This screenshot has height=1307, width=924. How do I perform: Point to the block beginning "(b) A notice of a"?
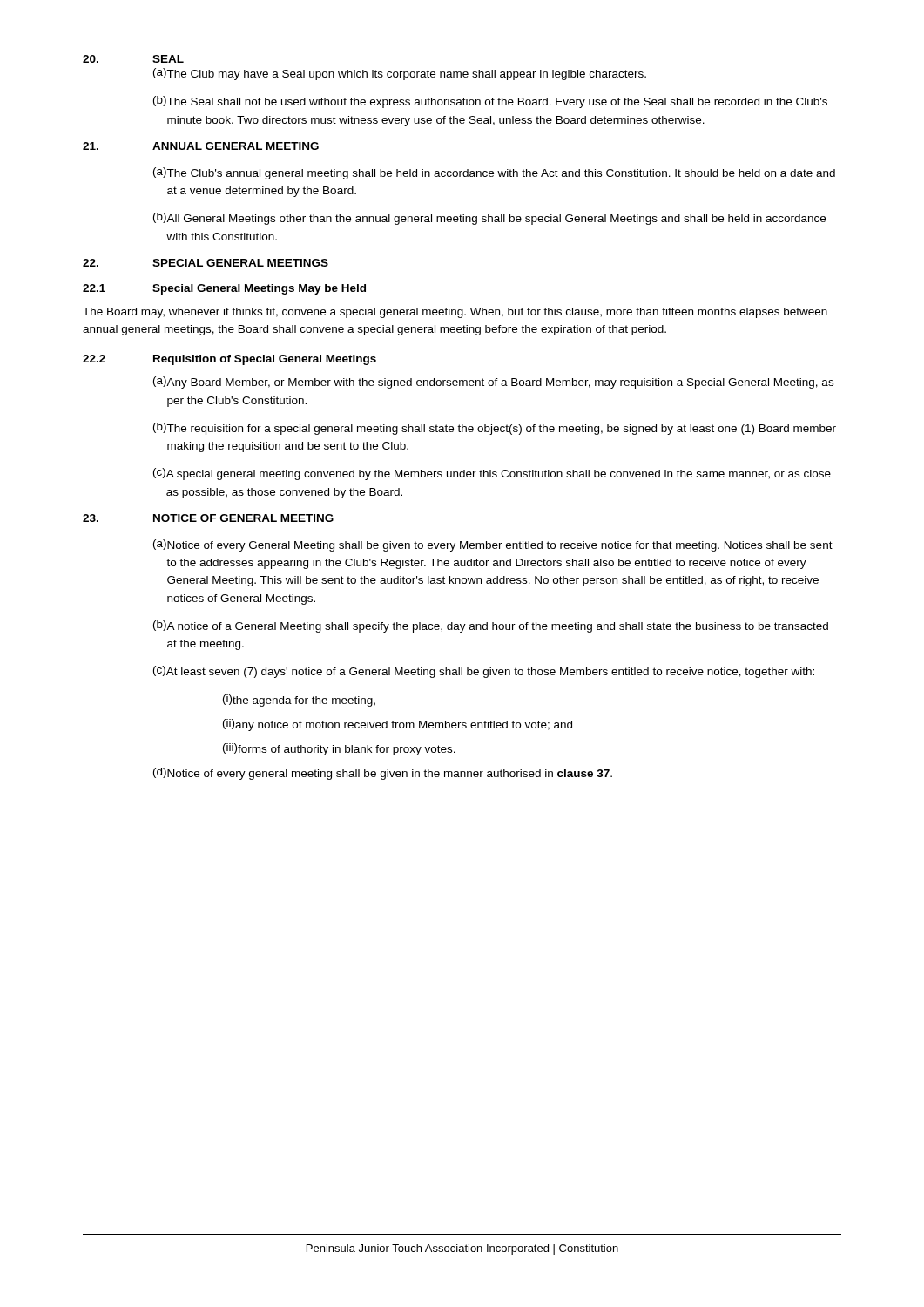[x=462, y=635]
